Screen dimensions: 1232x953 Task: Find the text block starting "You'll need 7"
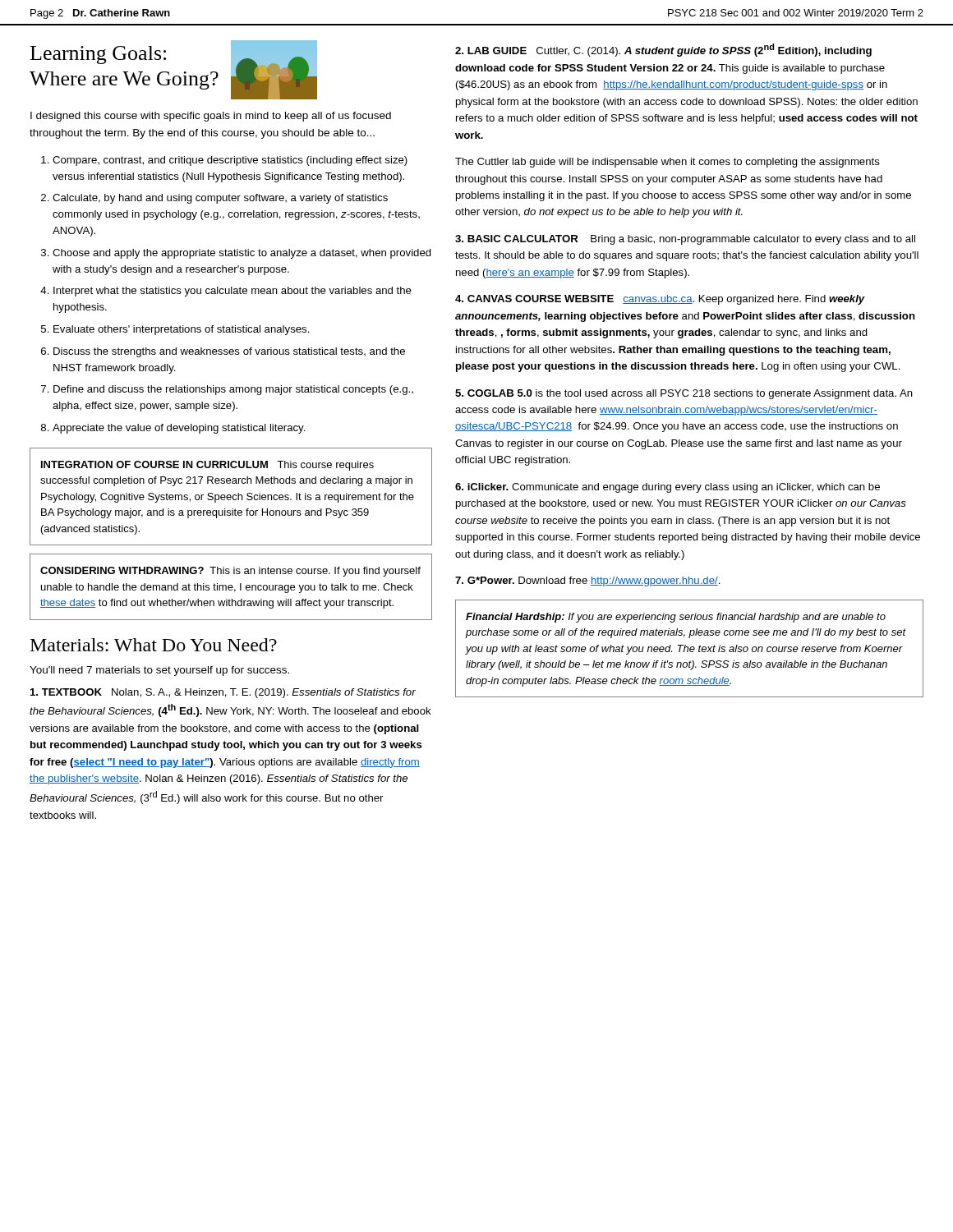[160, 669]
